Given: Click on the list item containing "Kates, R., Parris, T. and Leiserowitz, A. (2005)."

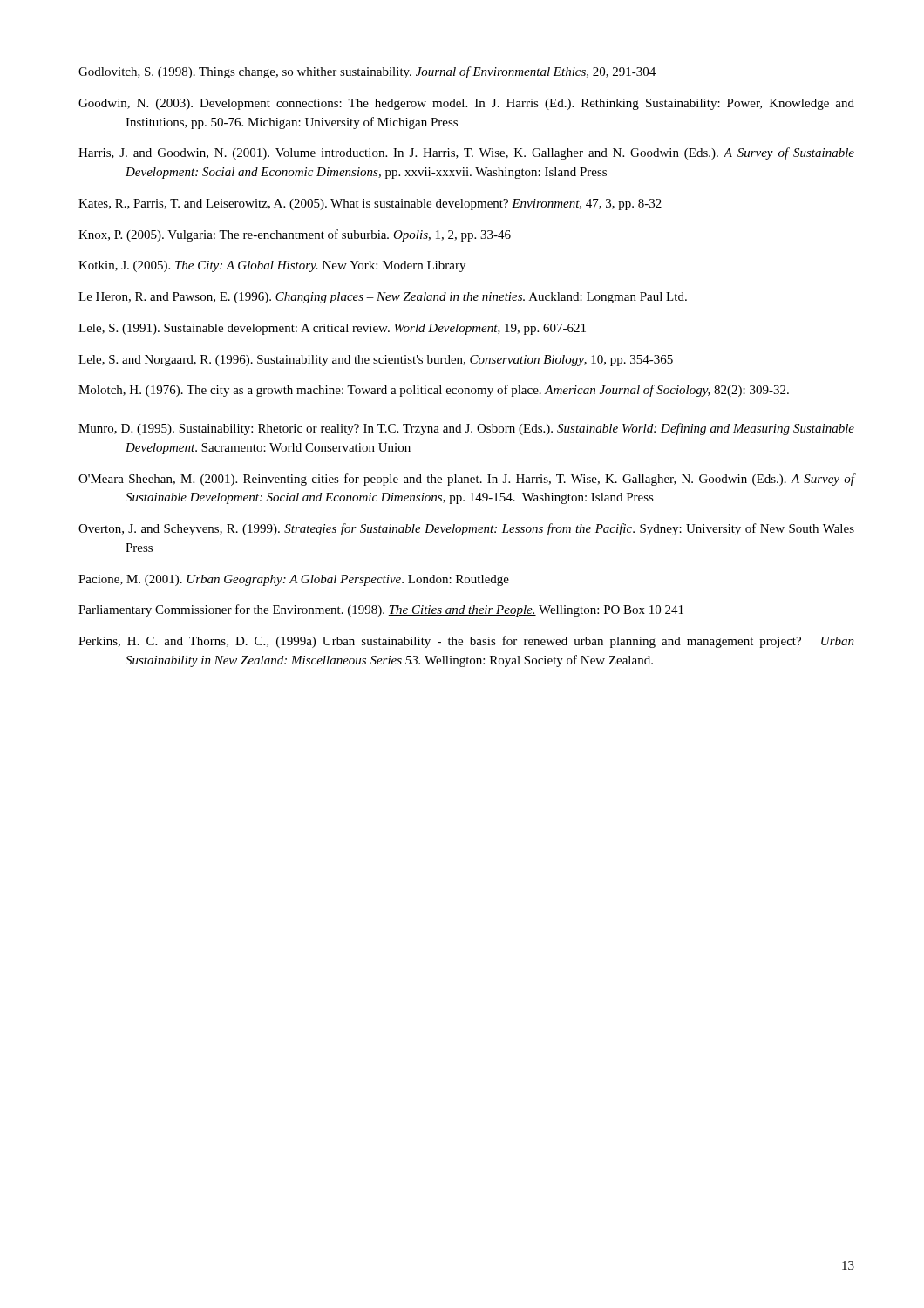Looking at the screenshot, I should (x=370, y=203).
